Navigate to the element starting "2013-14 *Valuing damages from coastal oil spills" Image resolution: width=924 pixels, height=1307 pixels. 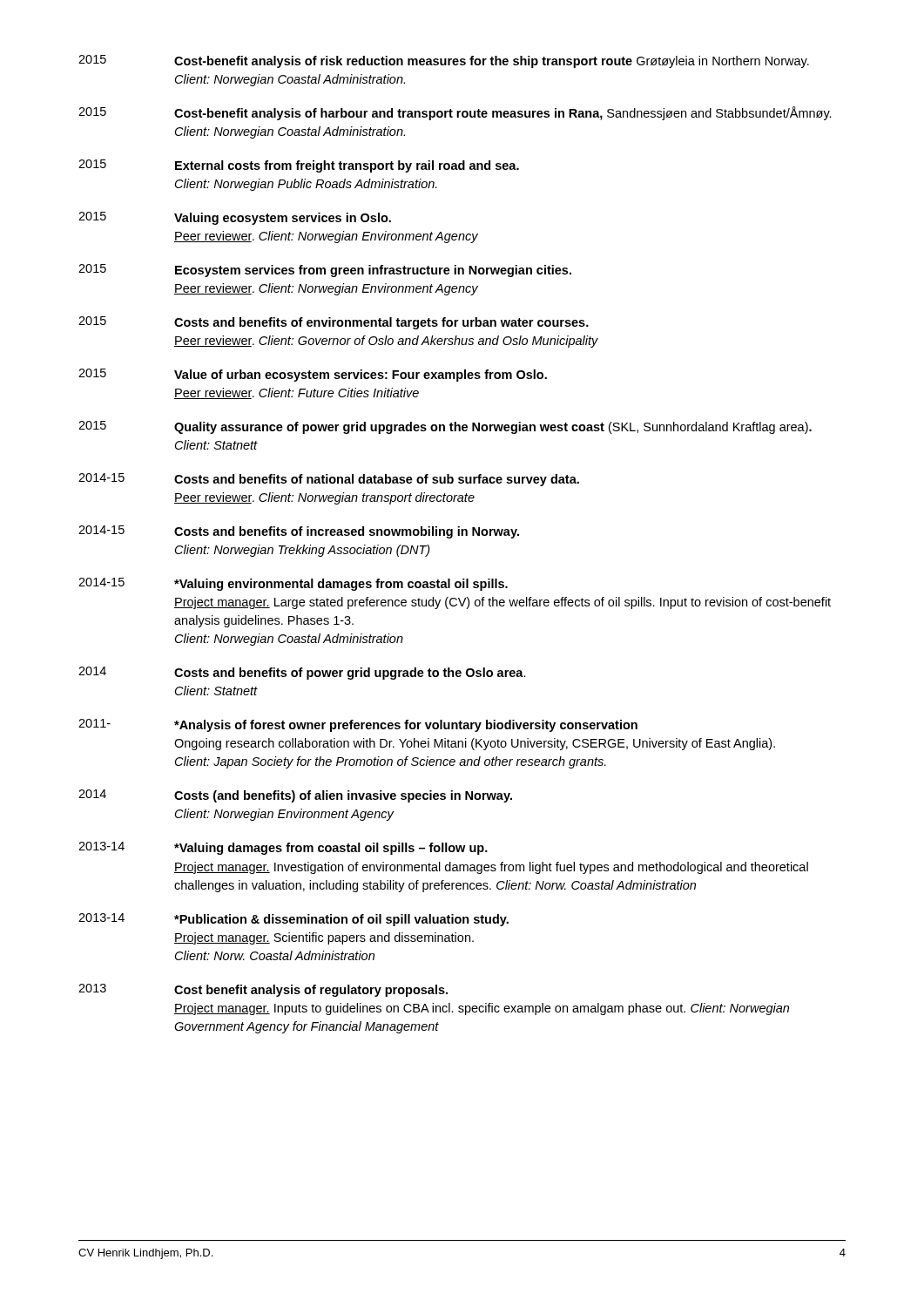[x=462, y=867]
